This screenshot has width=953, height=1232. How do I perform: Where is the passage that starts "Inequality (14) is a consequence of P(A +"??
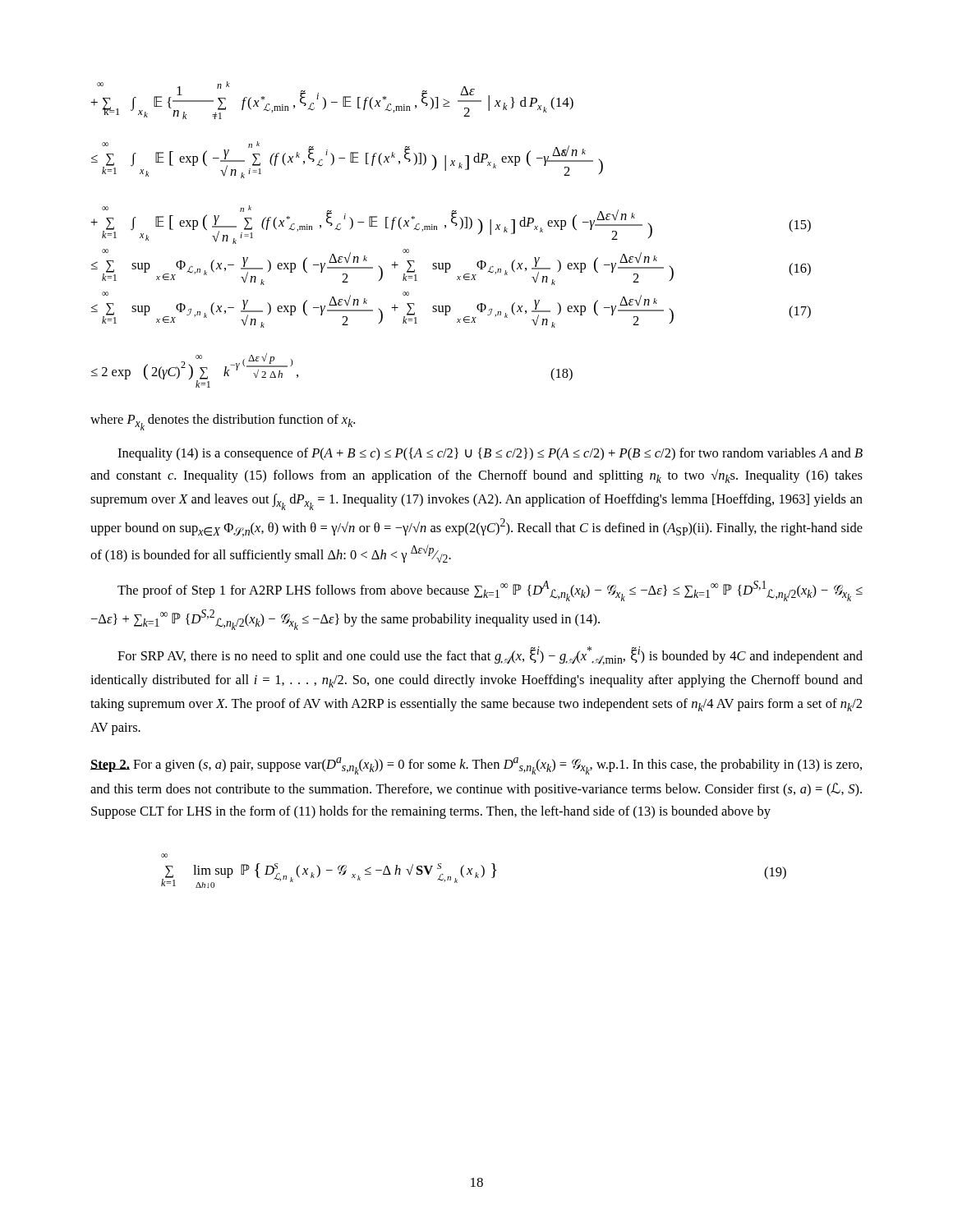click(x=476, y=506)
